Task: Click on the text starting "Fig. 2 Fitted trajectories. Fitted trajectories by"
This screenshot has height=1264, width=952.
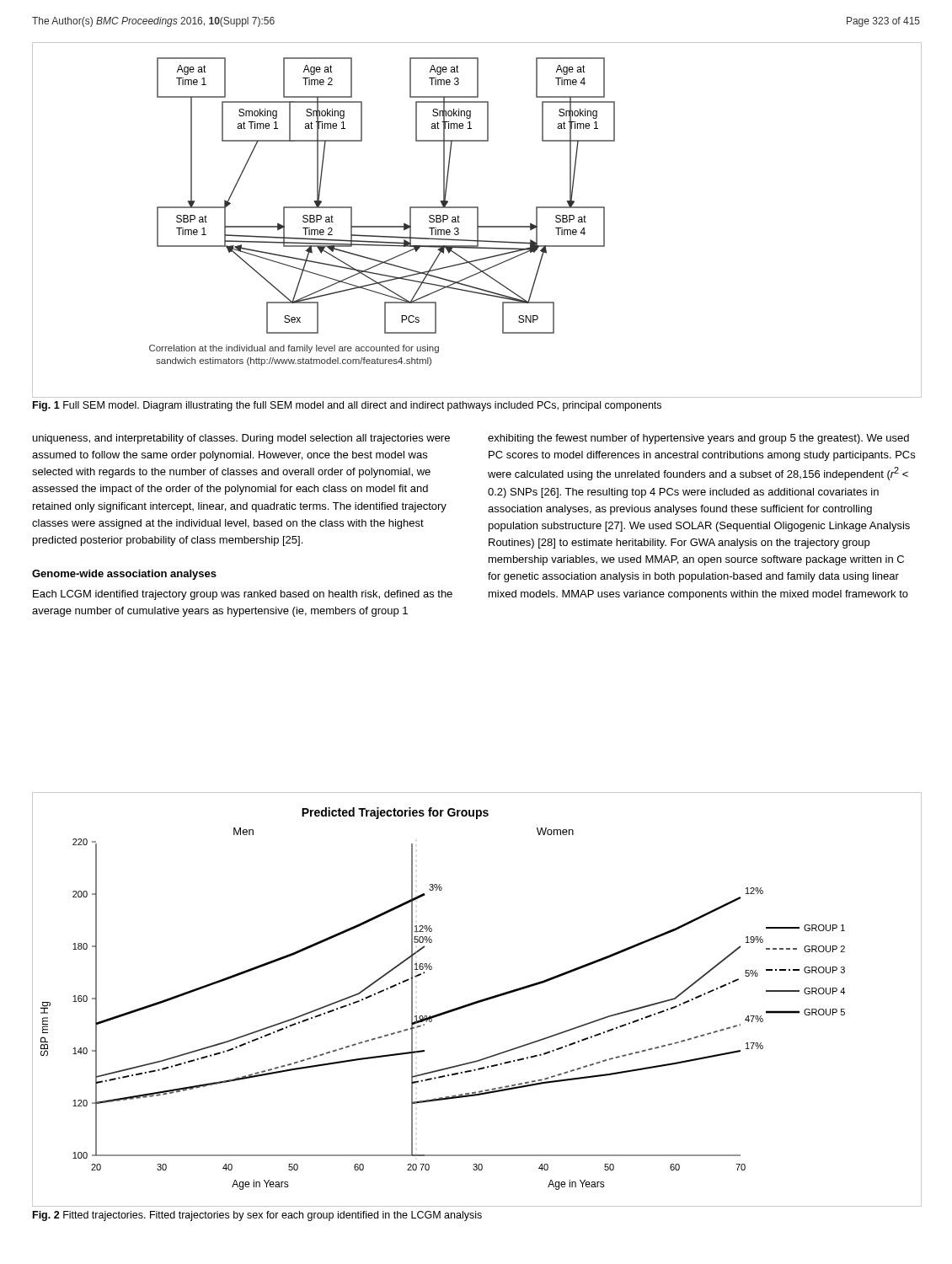Action: [x=257, y=1215]
